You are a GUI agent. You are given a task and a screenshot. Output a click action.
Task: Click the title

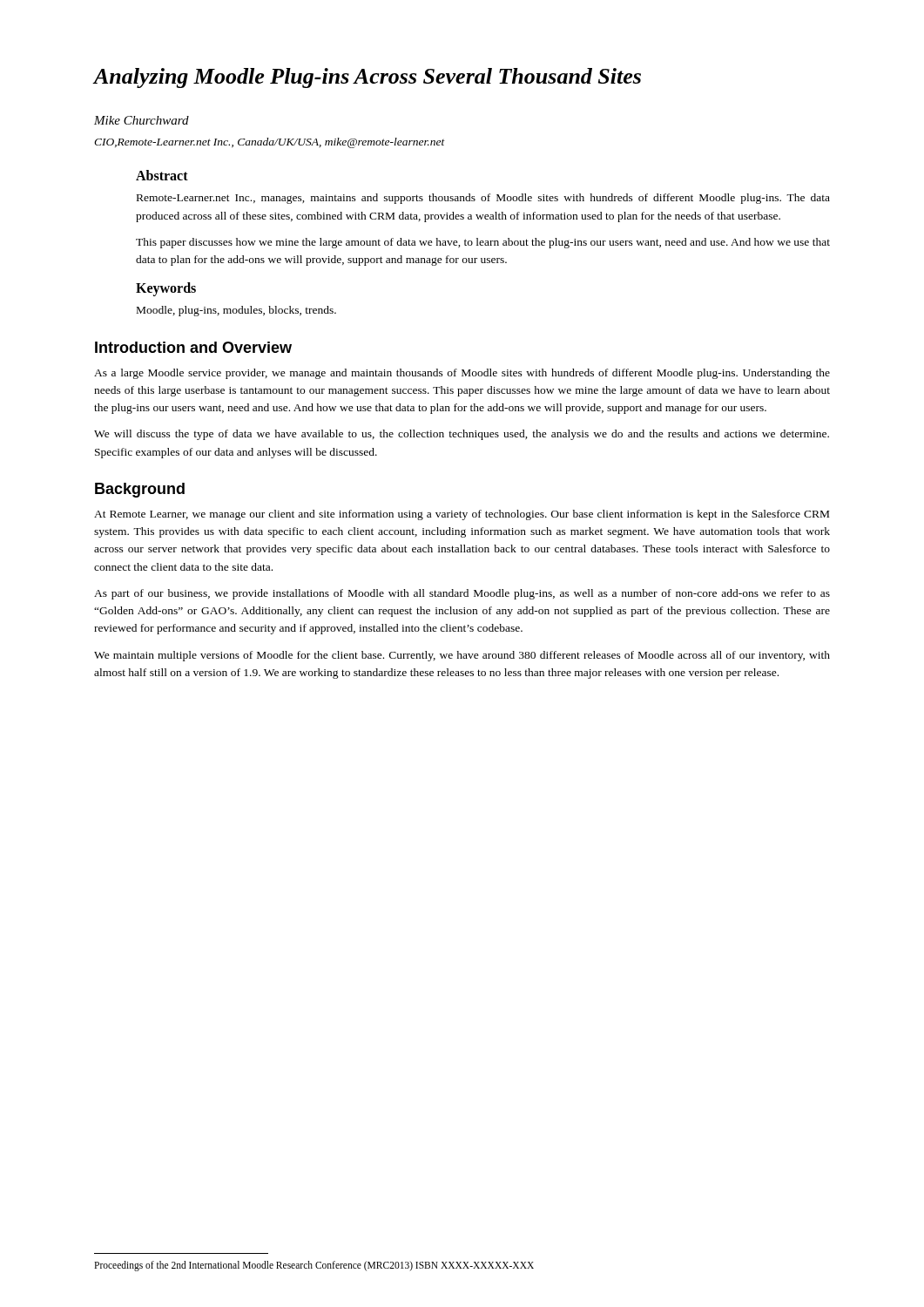[x=368, y=76]
